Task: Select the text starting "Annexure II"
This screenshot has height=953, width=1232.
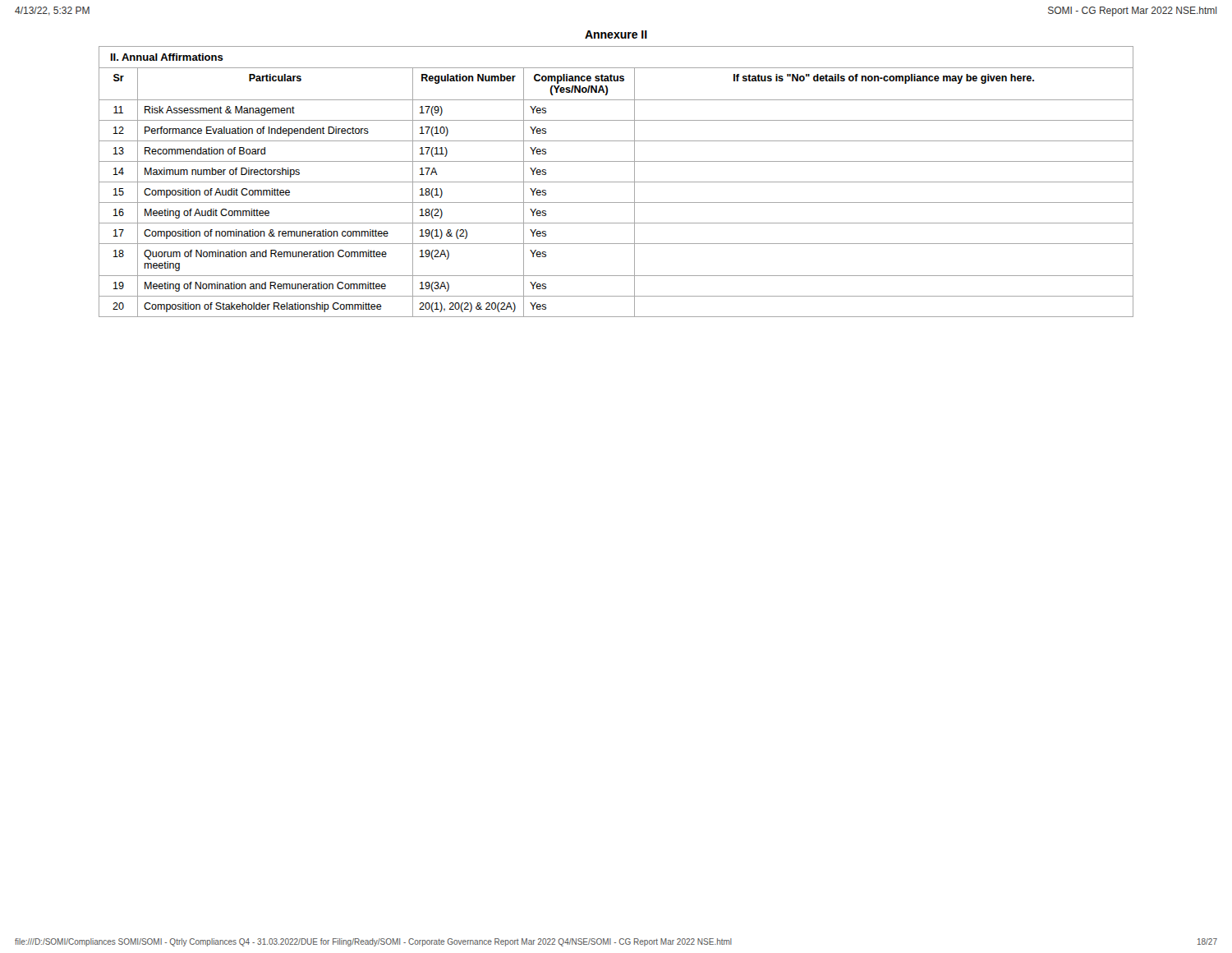Action: [x=616, y=34]
